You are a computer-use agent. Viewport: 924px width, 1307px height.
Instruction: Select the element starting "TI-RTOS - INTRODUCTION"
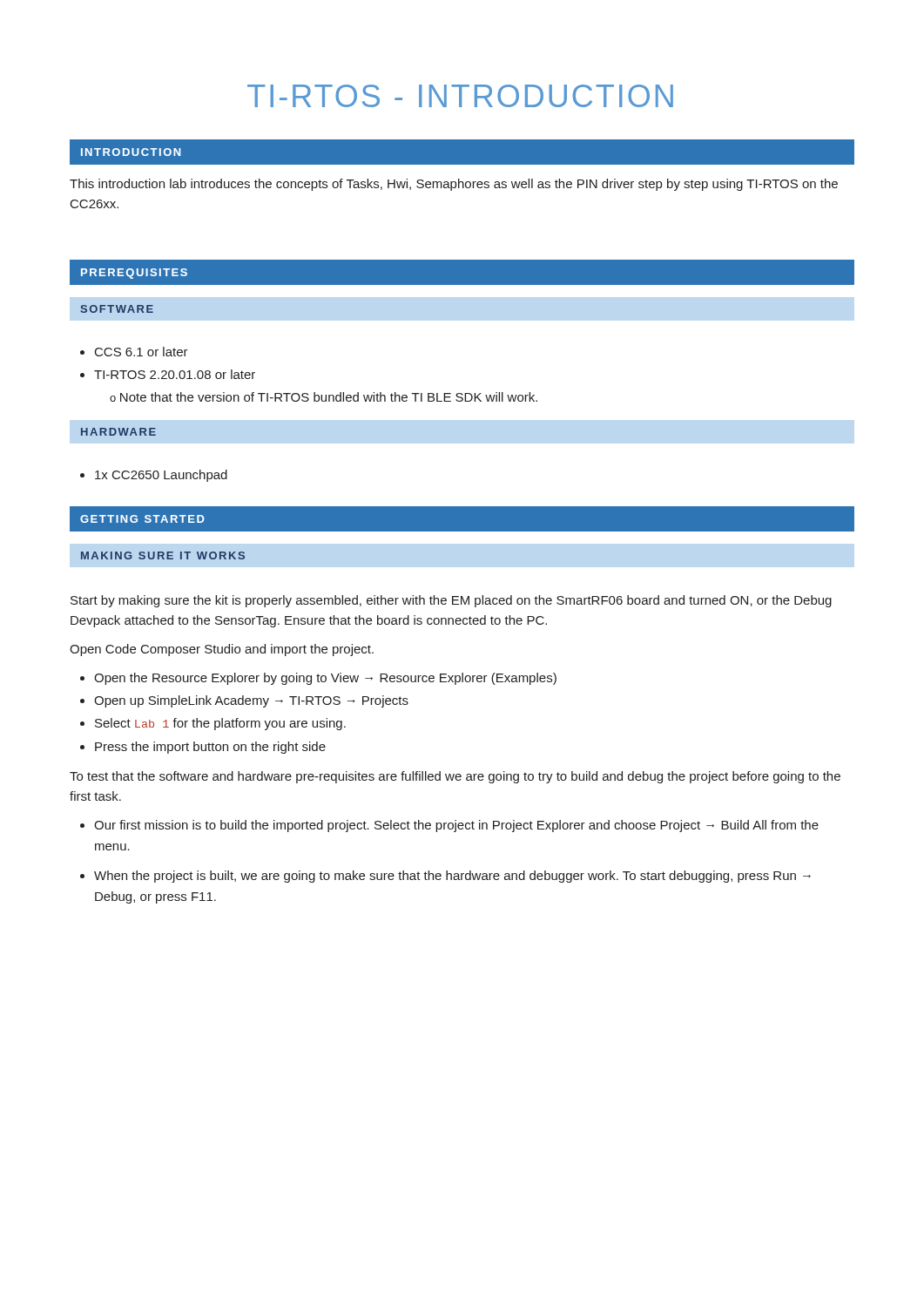click(462, 97)
